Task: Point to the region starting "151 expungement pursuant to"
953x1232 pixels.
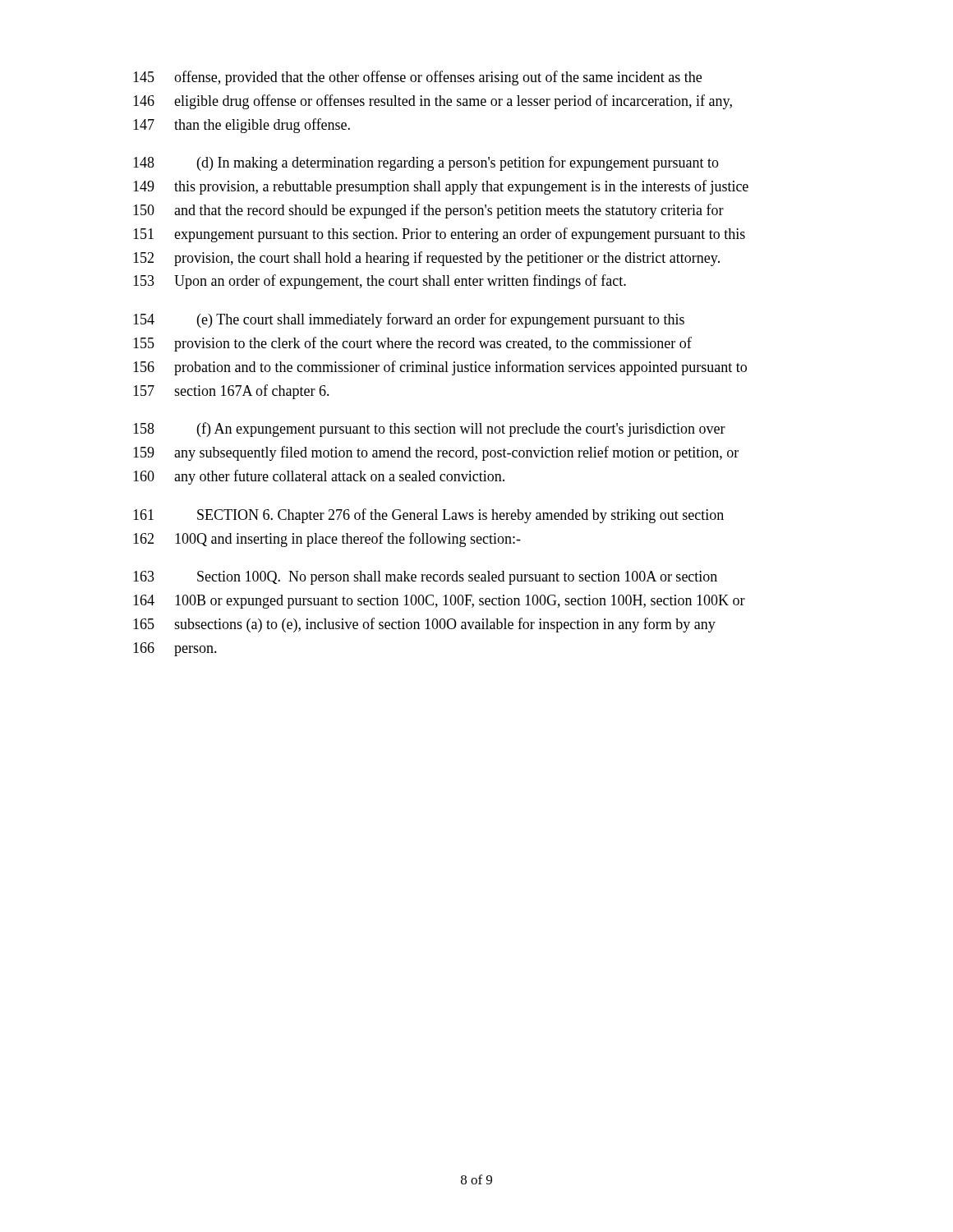Action: (476, 234)
